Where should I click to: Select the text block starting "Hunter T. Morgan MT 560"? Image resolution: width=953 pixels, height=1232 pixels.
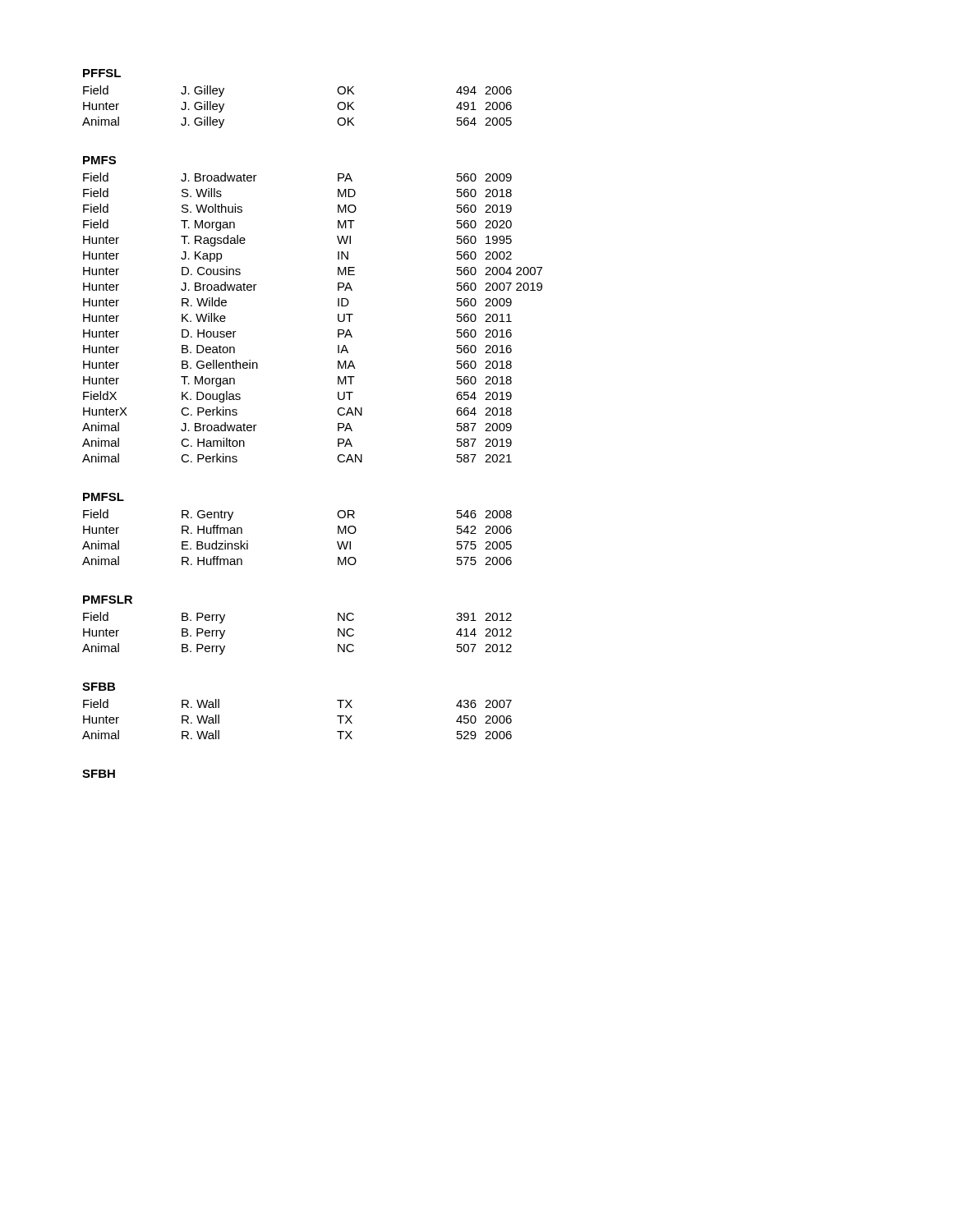click(333, 380)
